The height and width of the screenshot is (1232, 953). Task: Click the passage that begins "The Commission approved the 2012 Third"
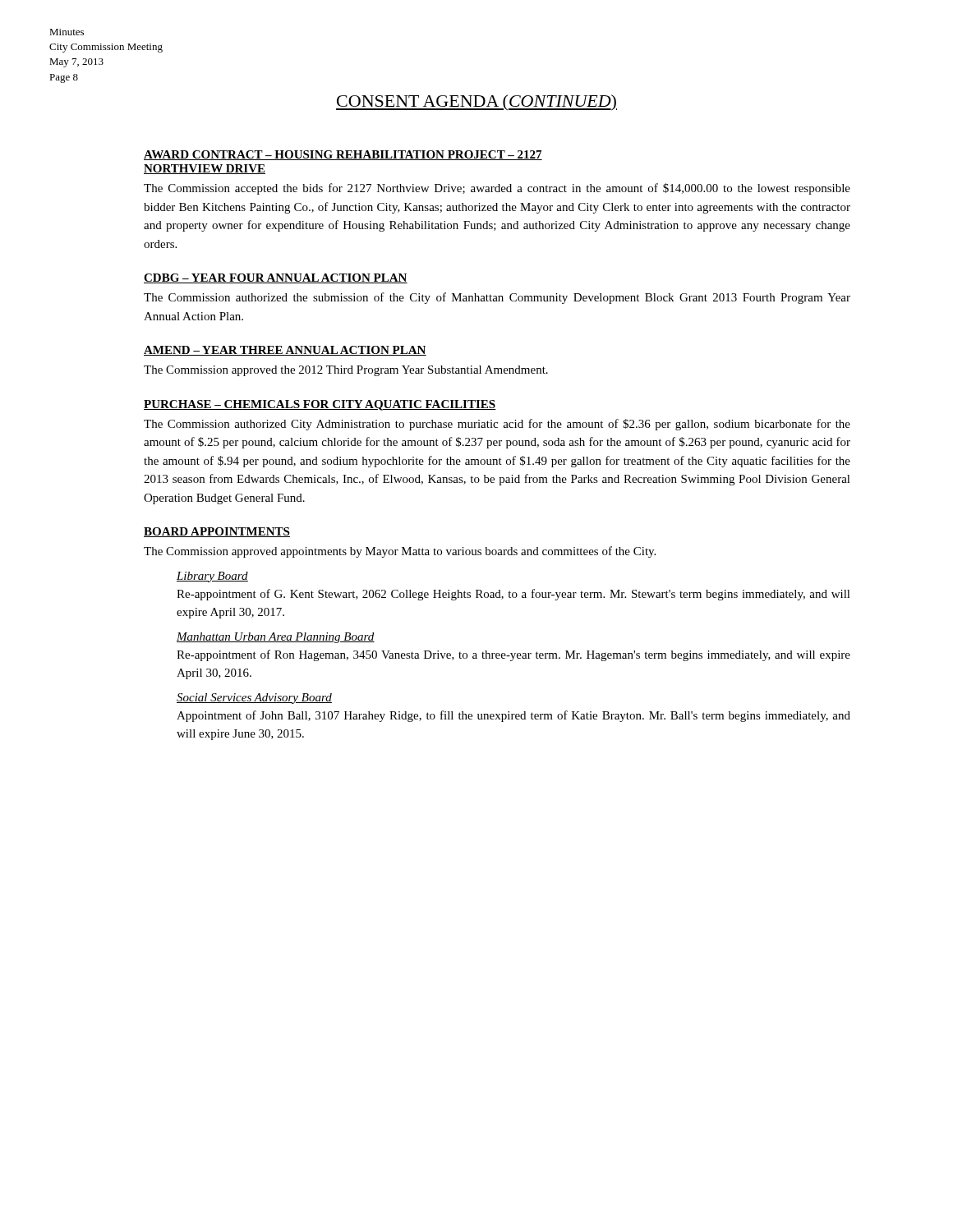(346, 370)
